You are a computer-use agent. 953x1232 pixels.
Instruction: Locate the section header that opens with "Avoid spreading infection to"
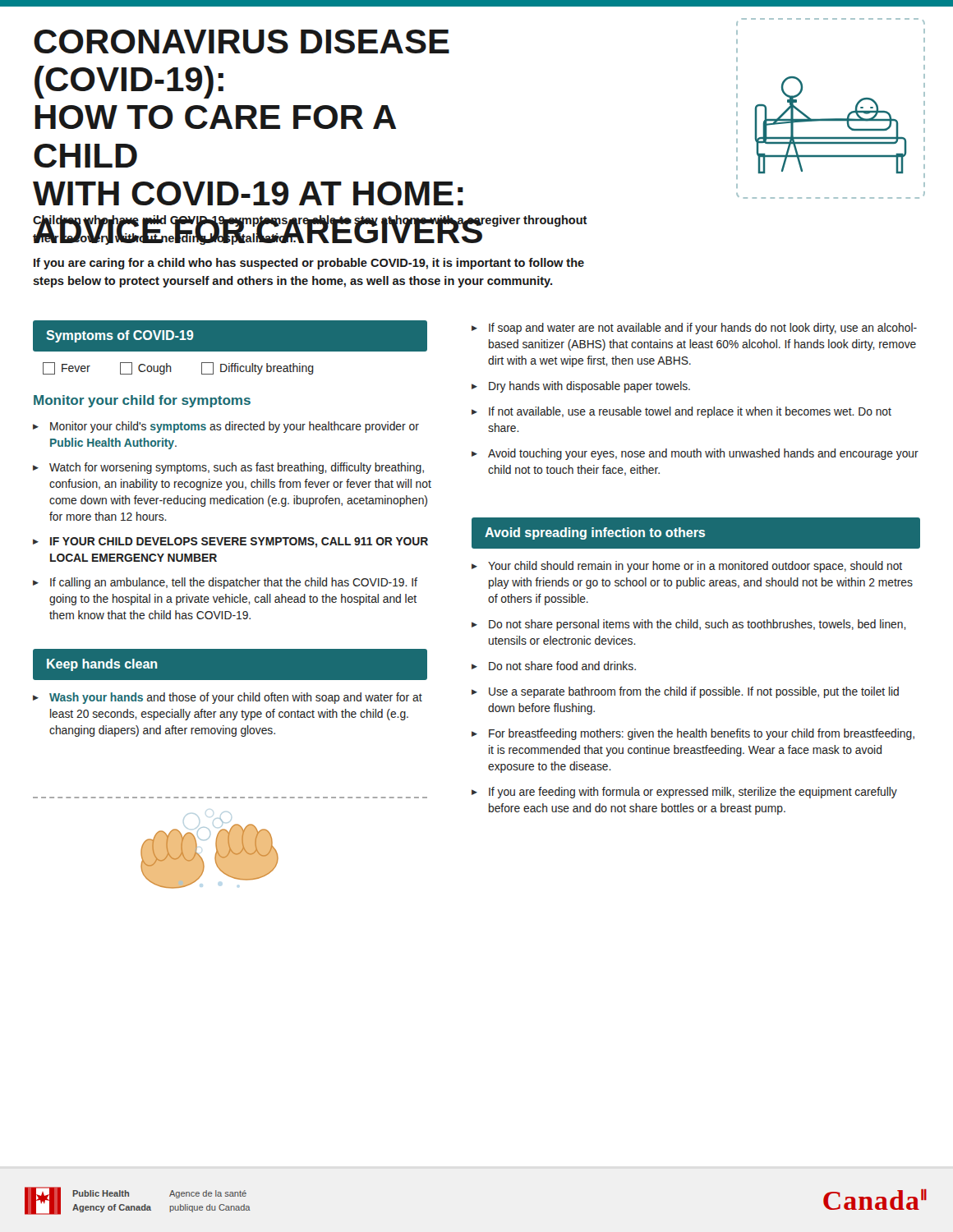pos(595,533)
